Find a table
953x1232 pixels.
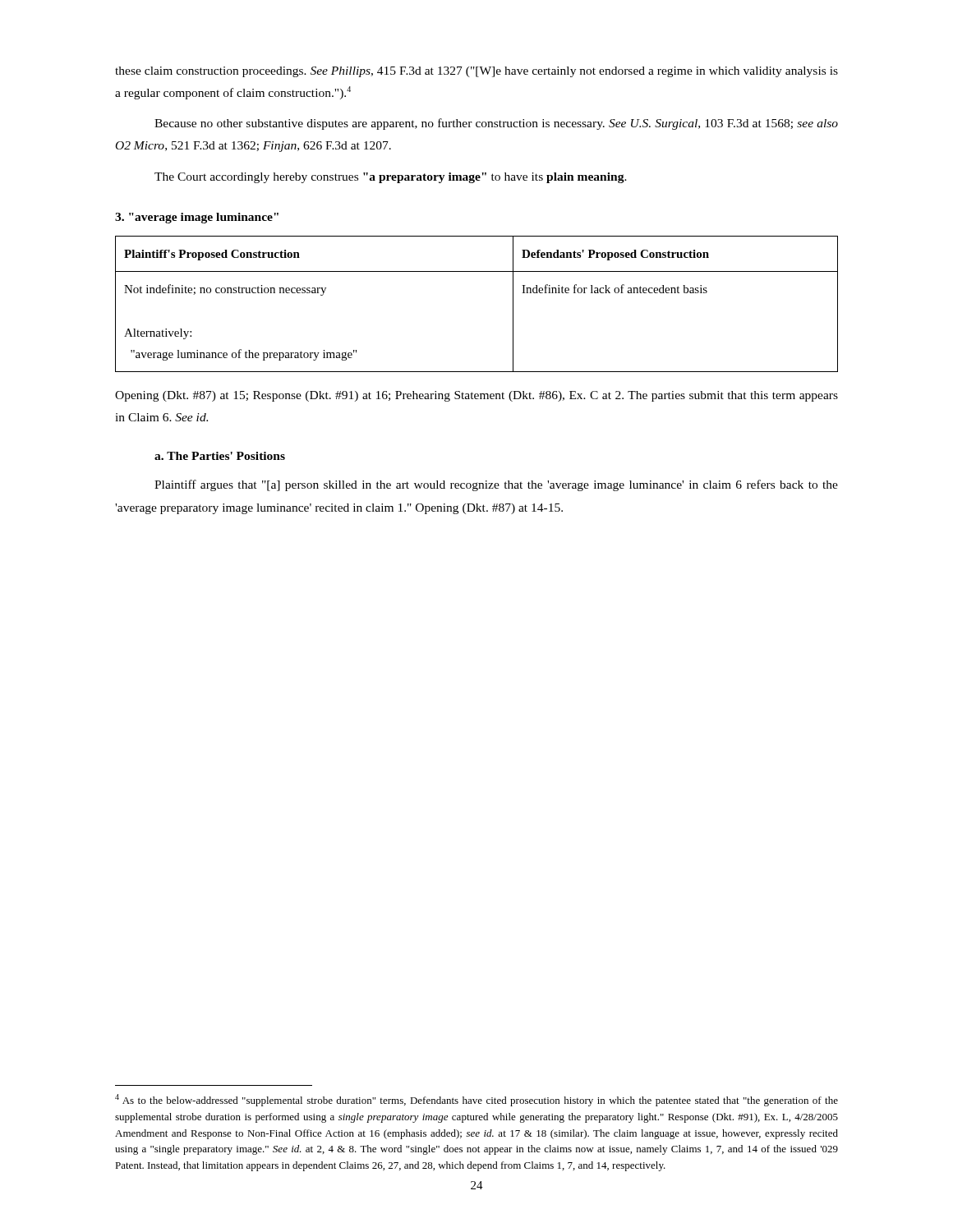pos(476,304)
